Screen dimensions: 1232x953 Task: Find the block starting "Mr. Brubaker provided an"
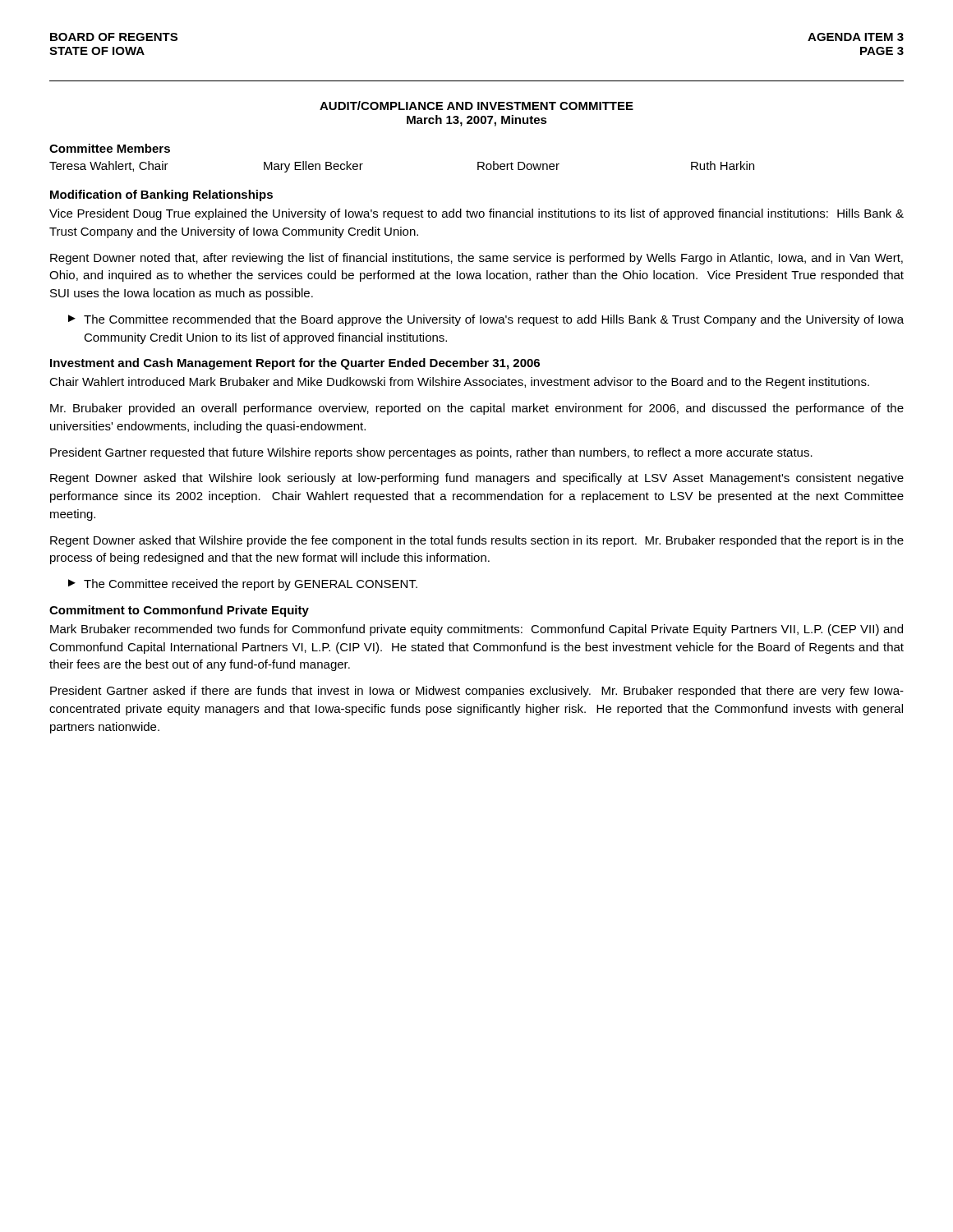pyautogui.click(x=476, y=417)
